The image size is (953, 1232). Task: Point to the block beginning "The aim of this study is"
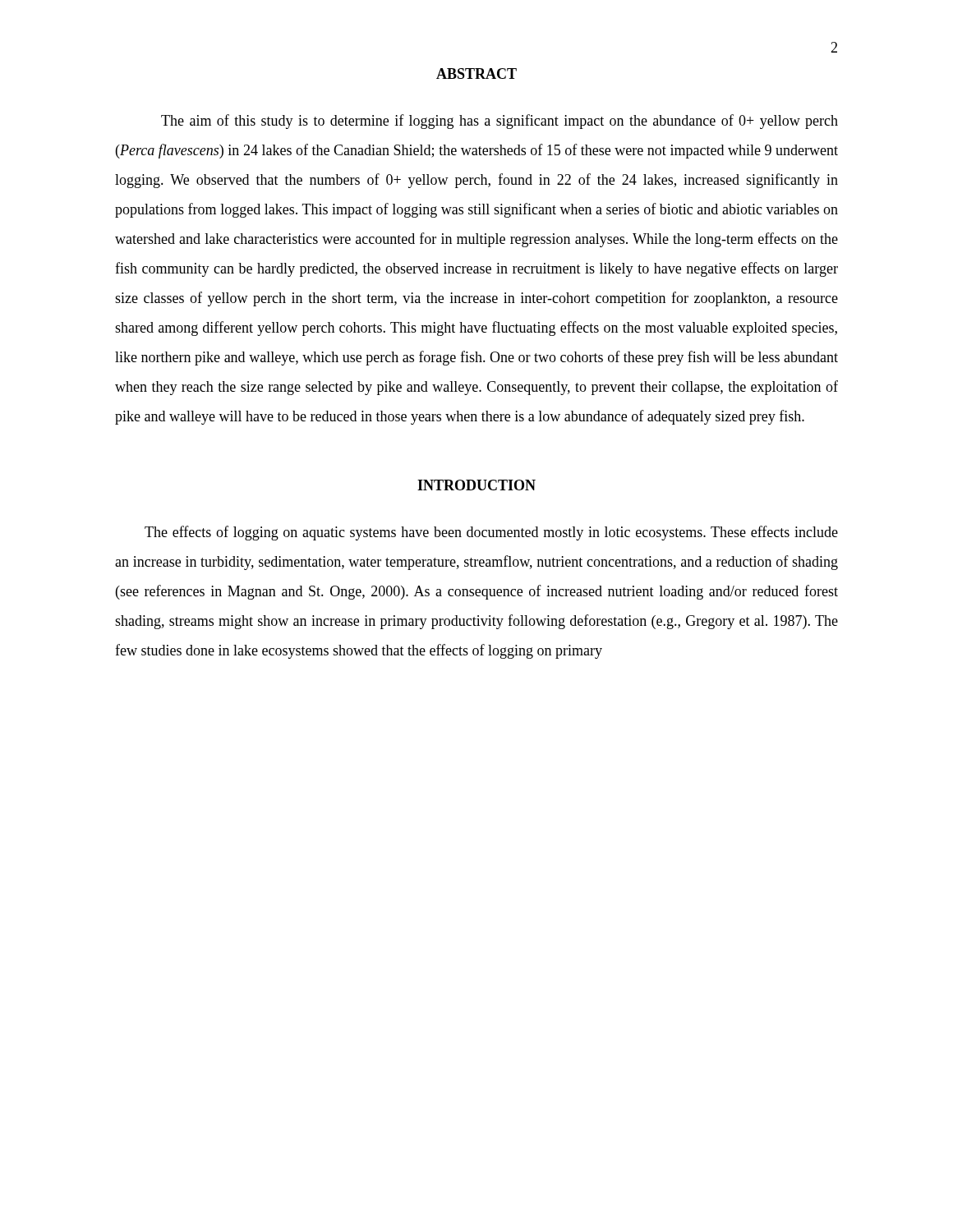pos(476,269)
